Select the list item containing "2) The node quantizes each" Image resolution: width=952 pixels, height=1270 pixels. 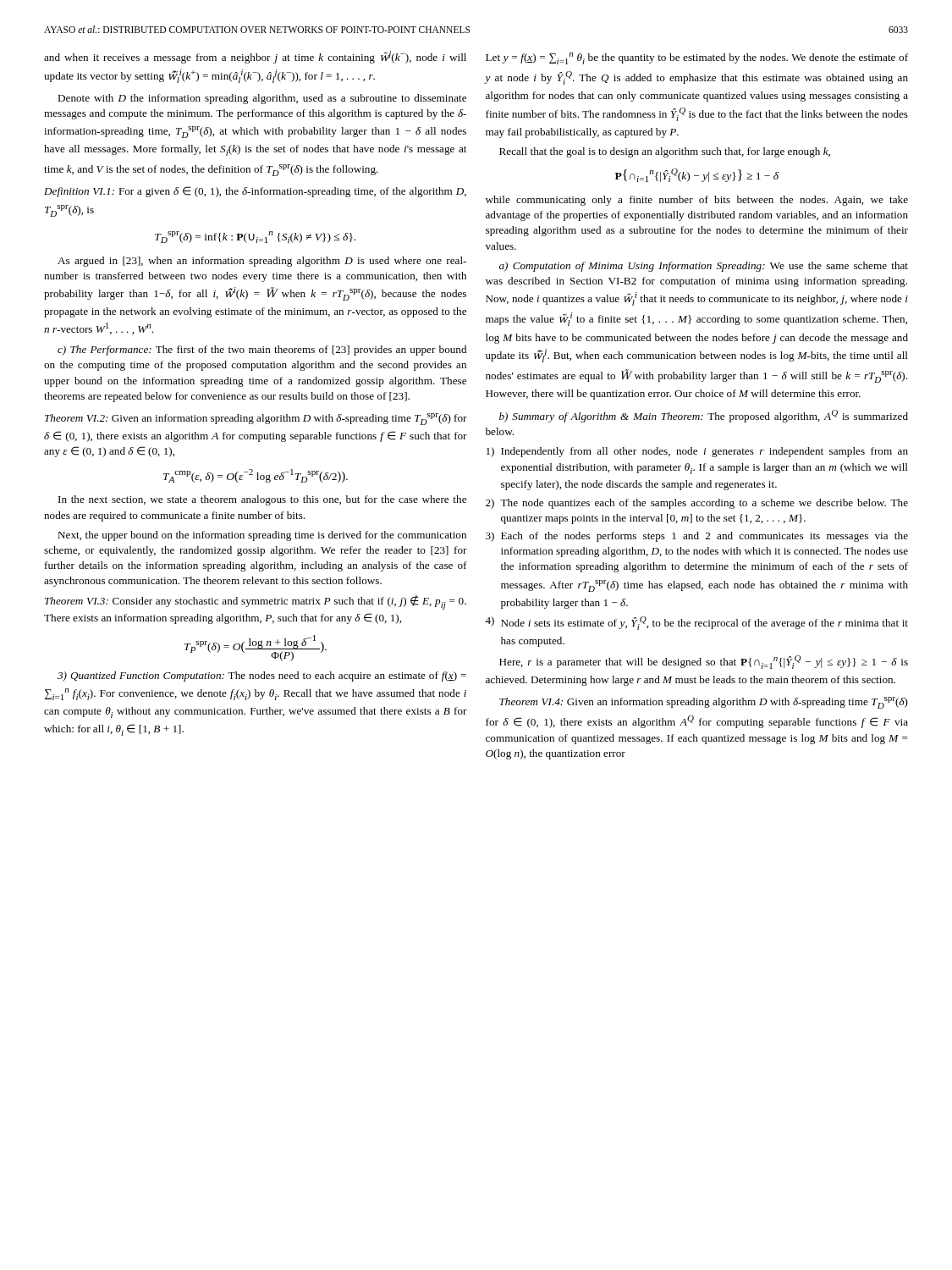(697, 510)
